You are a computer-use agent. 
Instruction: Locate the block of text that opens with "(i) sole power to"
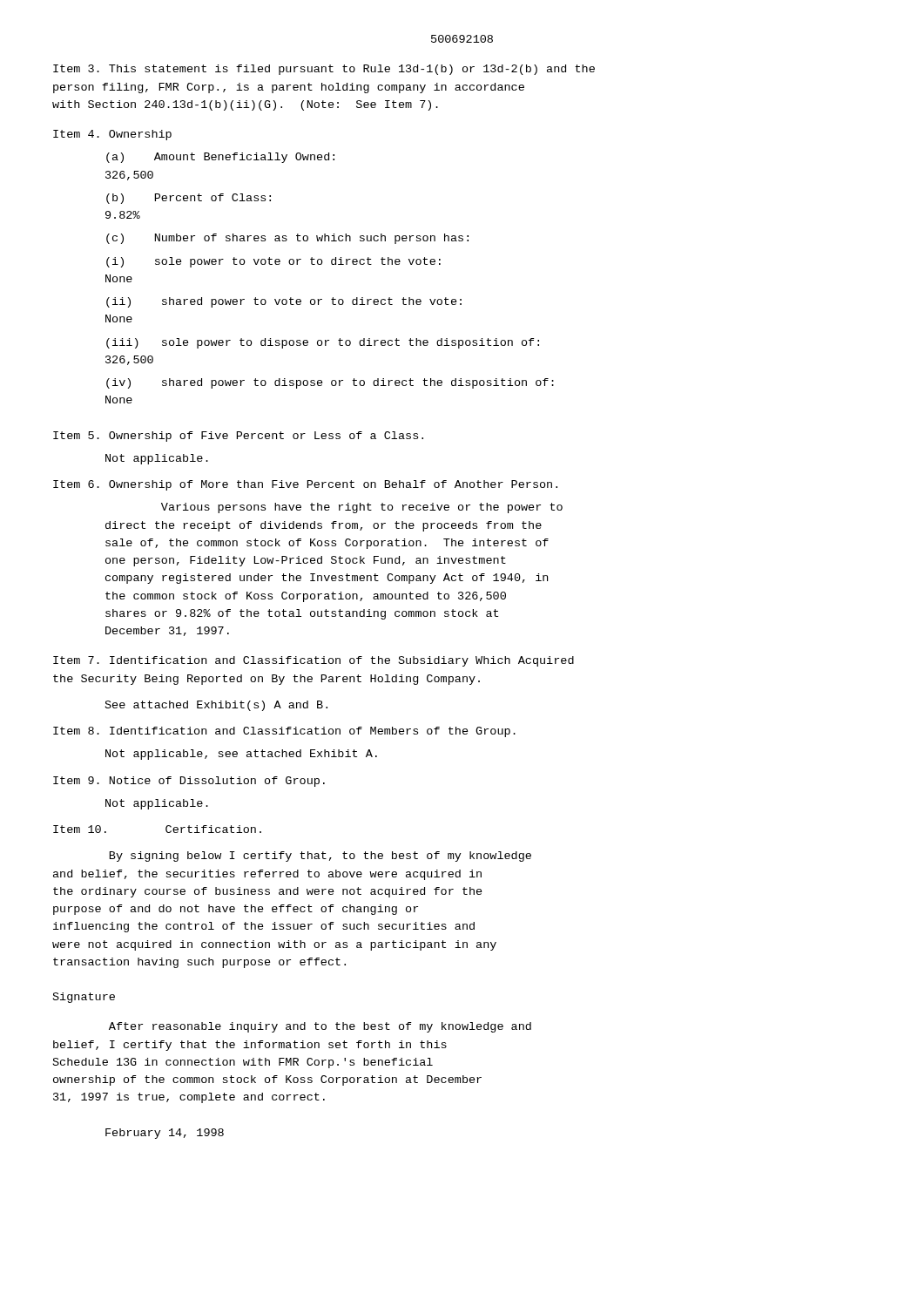(x=274, y=270)
